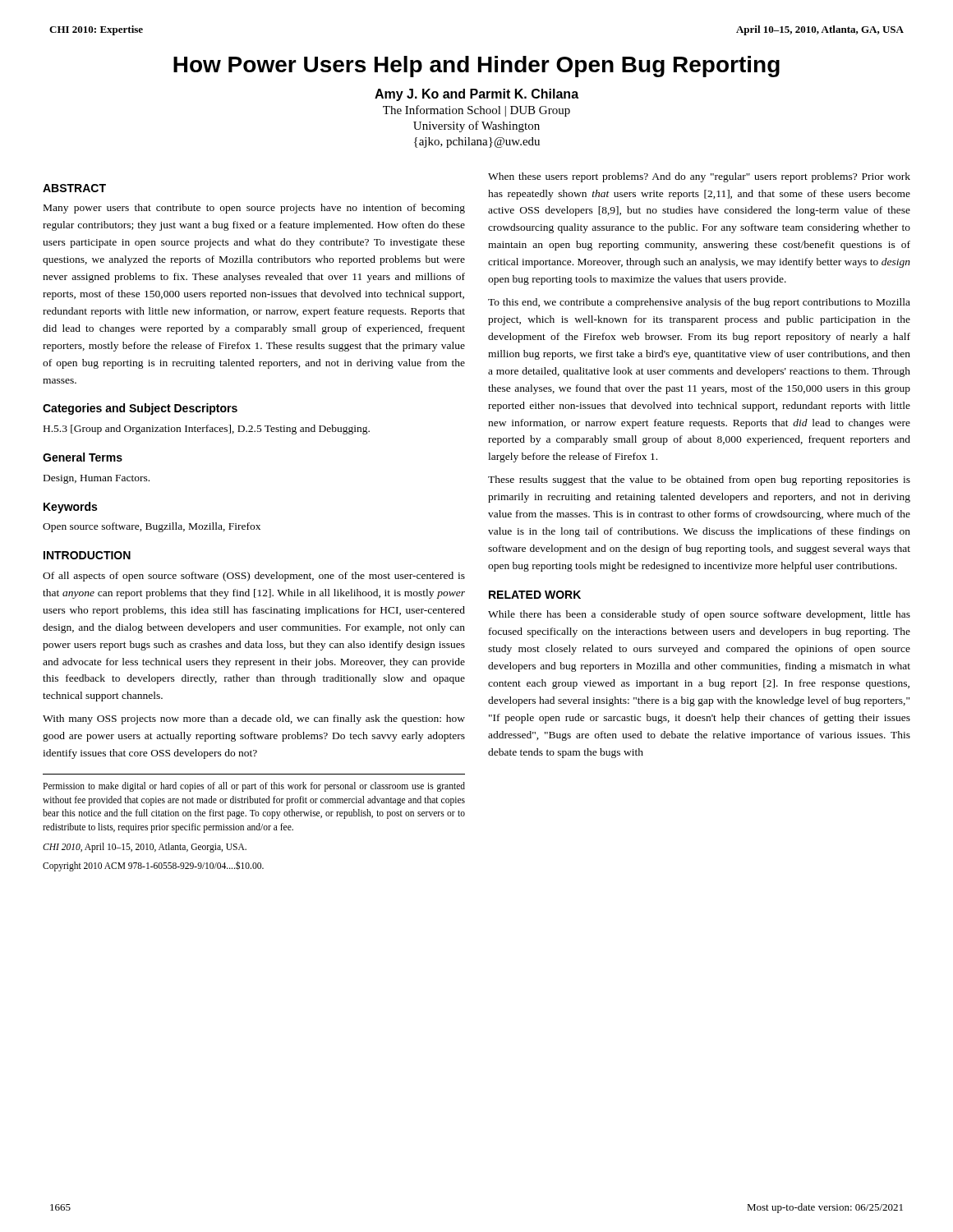Where does it say "Design, Human Factors."?
Viewport: 953px width, 1232px height.
point(97,479)
